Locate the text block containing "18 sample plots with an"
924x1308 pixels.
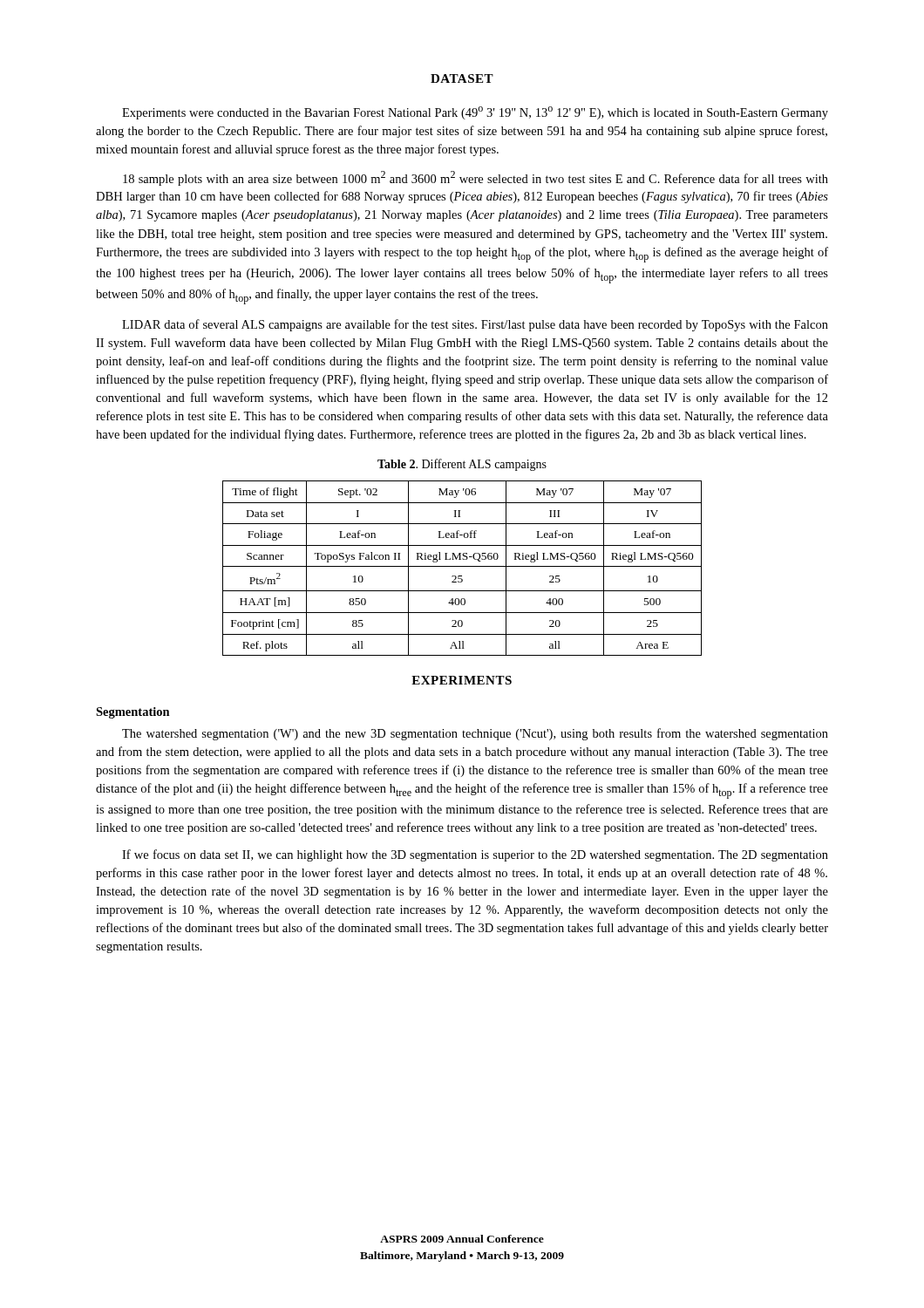pyautogui.click(x=462, y=236)
